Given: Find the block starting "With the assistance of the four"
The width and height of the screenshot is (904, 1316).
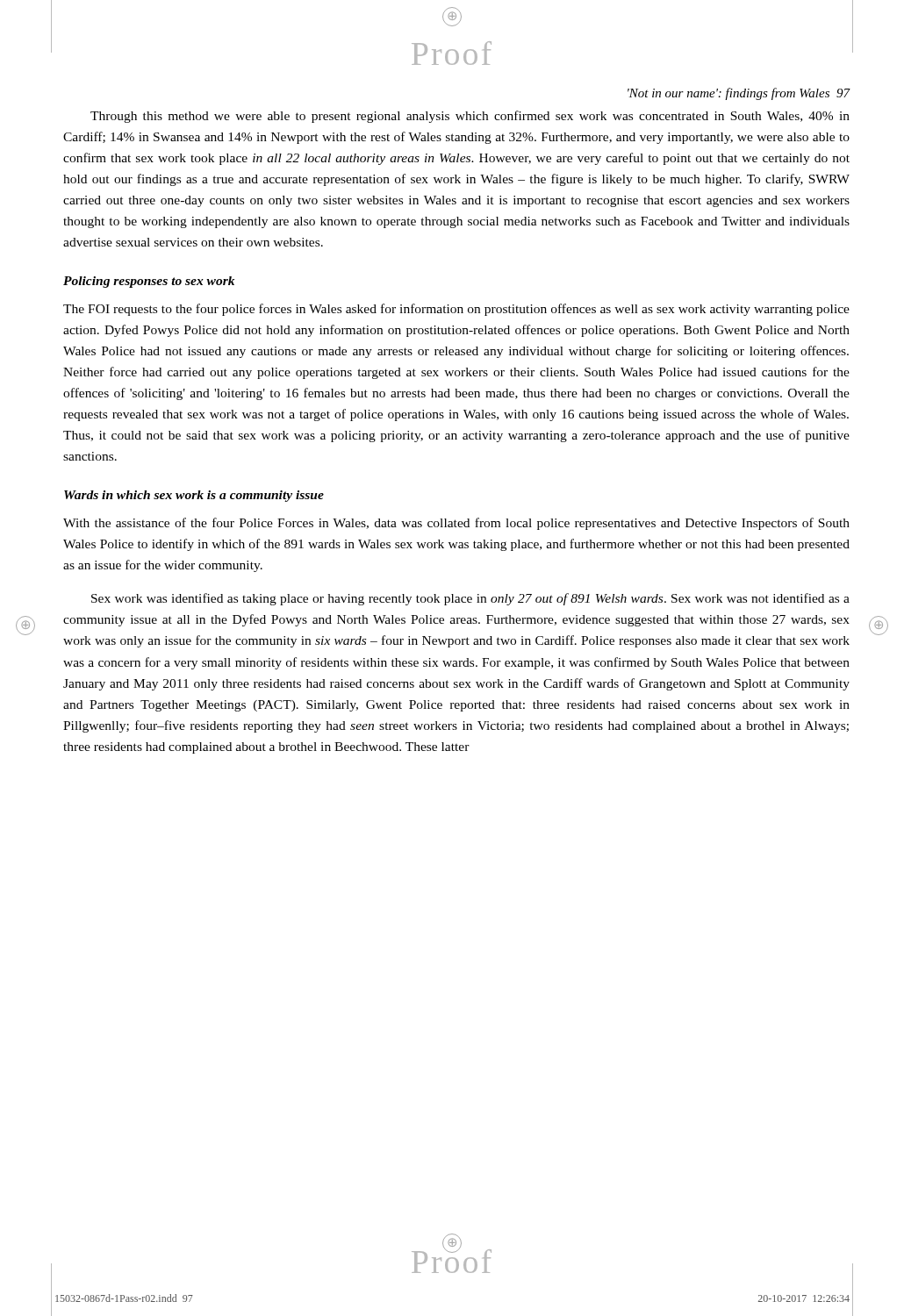Looking at the screenshot, I should pyautogui.click(x=456, y=544).
